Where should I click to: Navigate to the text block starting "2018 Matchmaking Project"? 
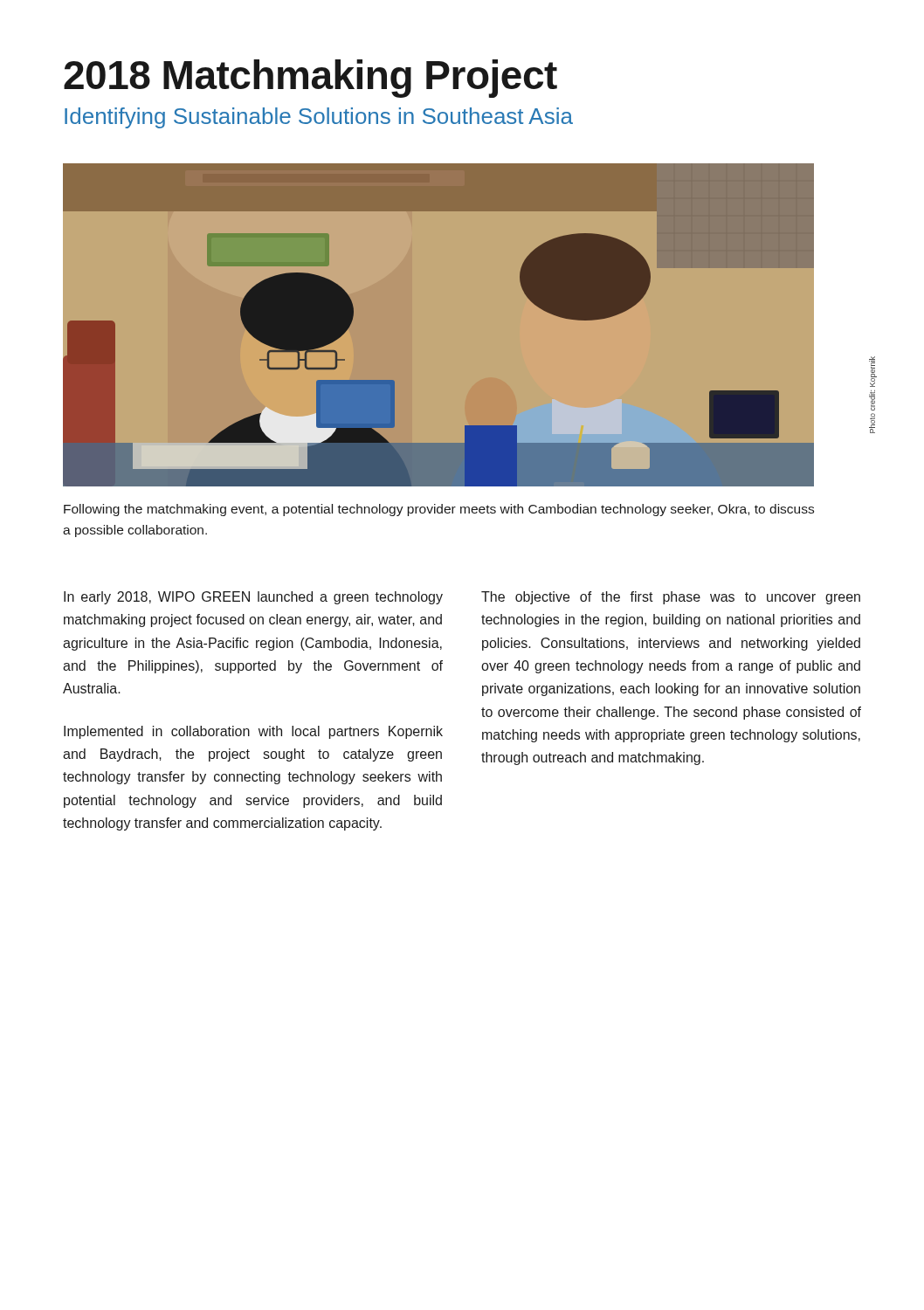click(462, 76)
